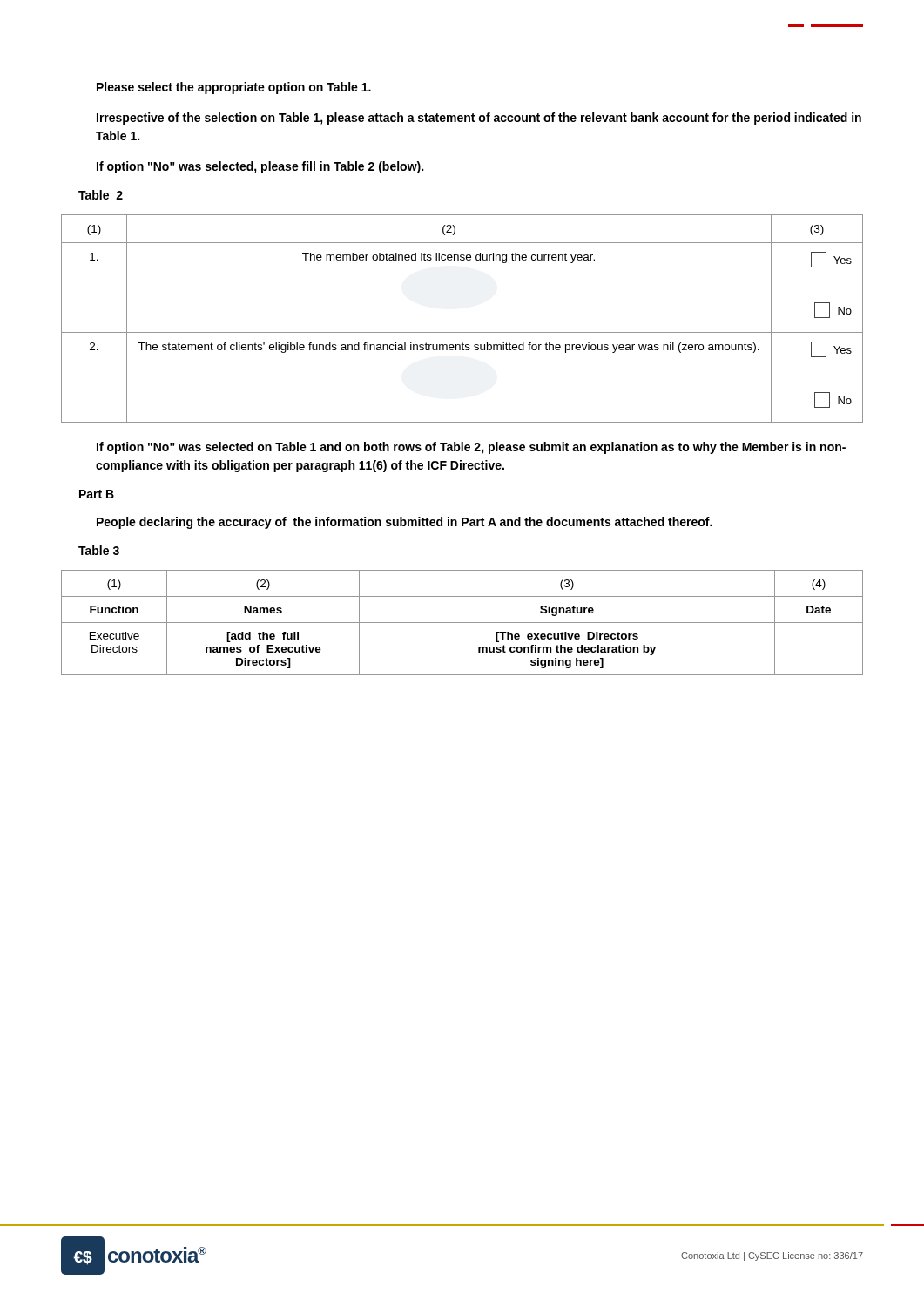Locate the section header that says "Part B"

(x=96, y=494)
